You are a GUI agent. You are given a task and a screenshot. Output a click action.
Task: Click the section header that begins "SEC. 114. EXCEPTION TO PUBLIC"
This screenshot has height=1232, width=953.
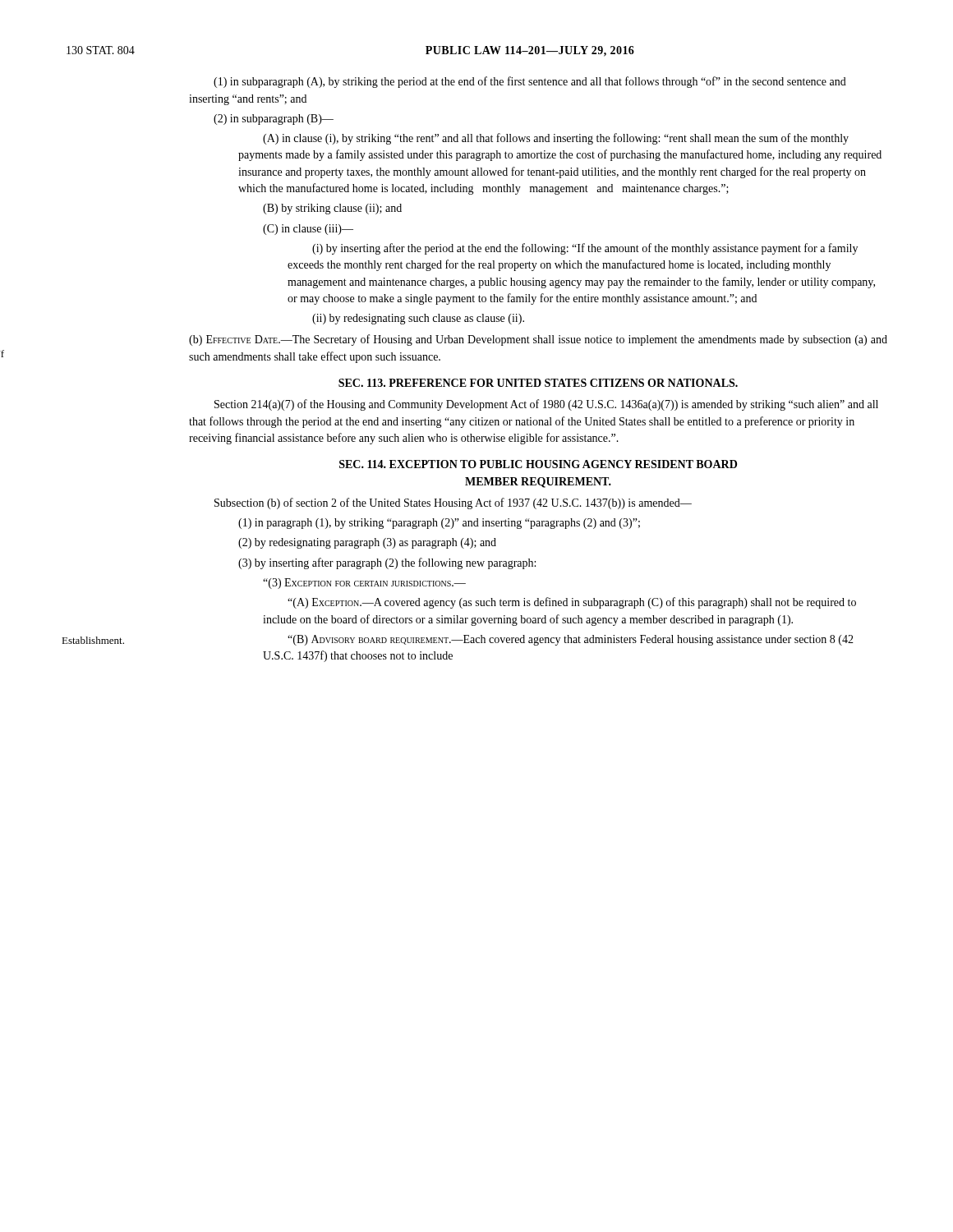[538, 473]
